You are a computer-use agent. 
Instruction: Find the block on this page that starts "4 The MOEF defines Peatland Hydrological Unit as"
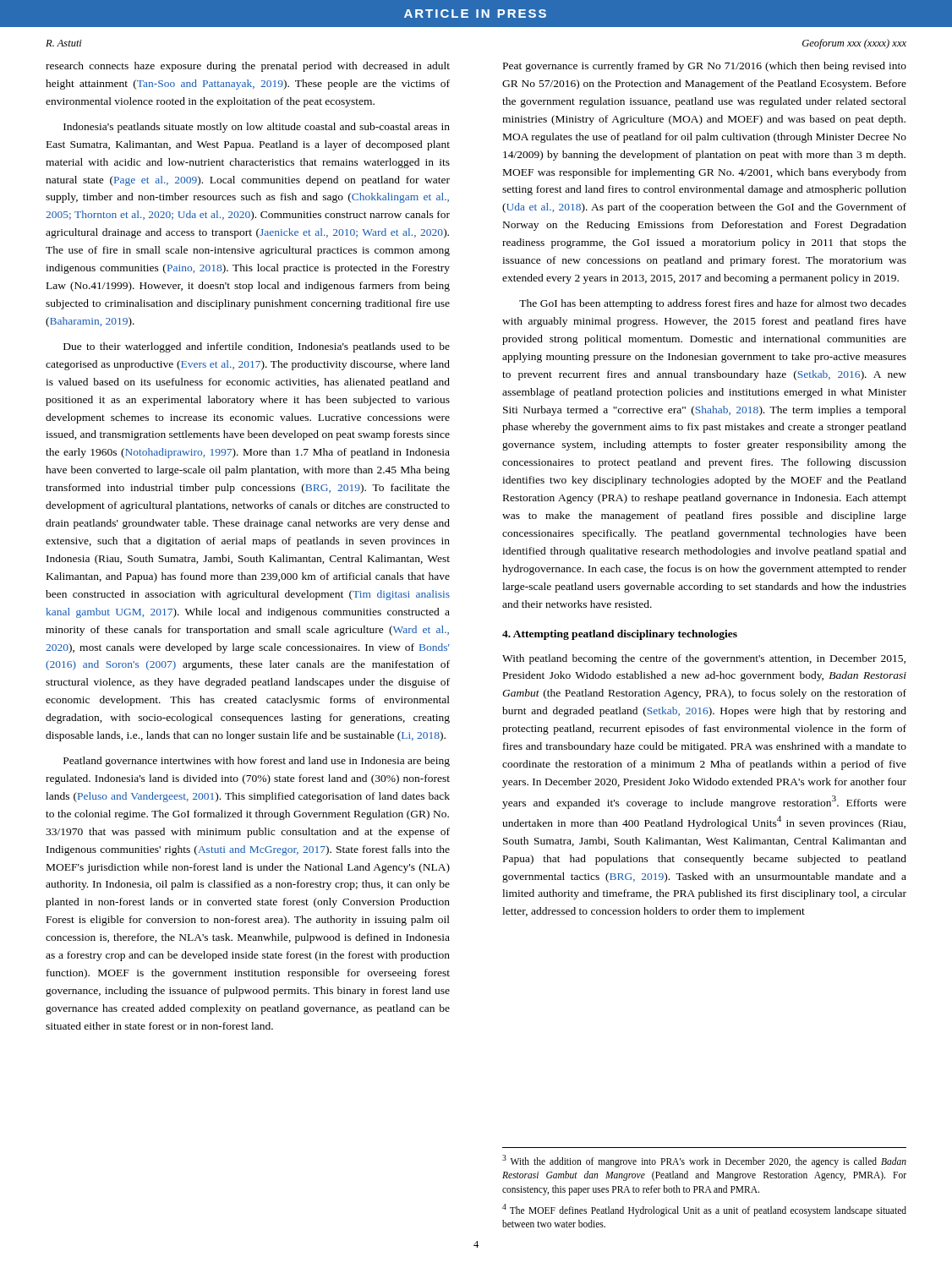pos(704,1216)
